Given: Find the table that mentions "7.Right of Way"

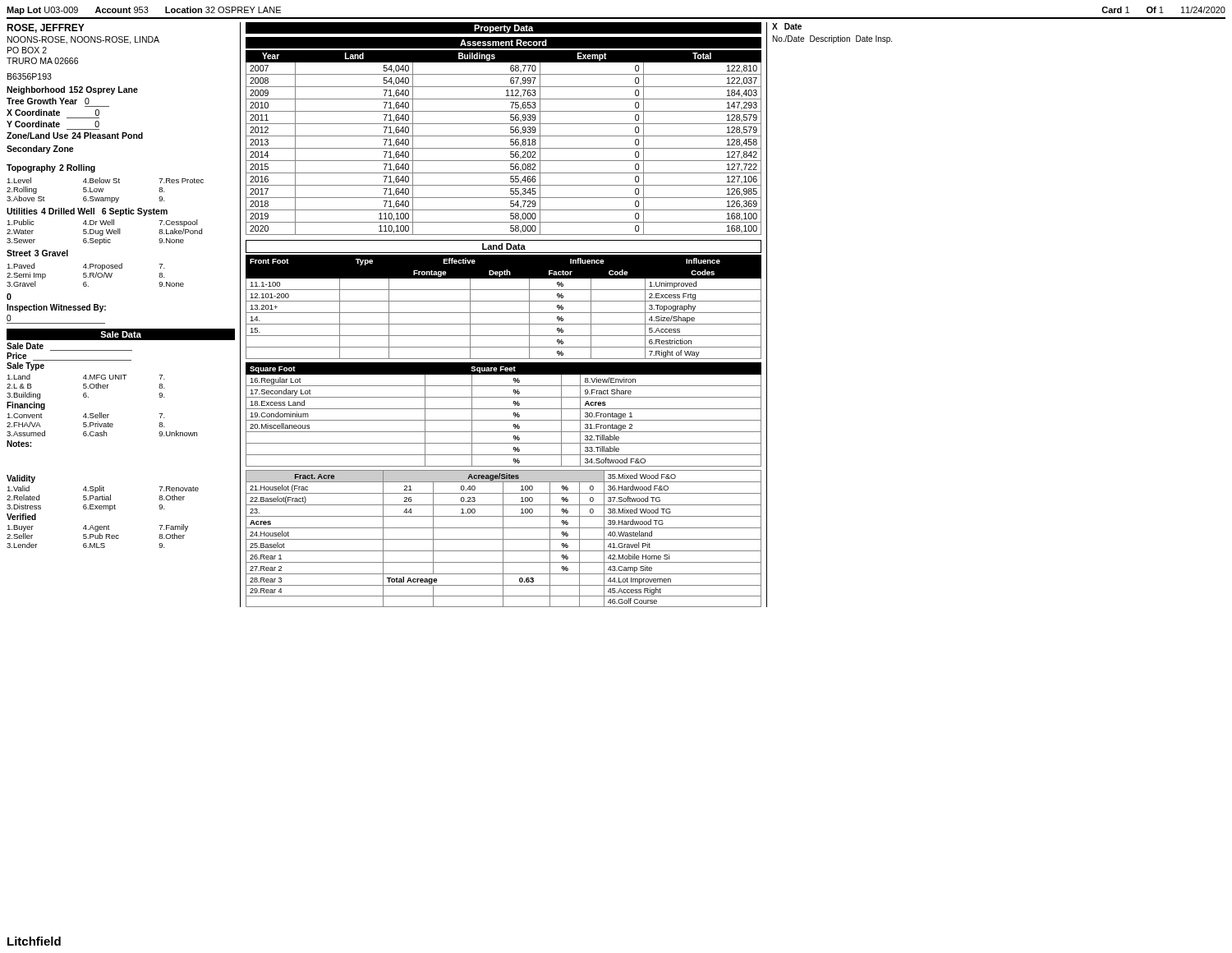Looking at the screenshot, I should pos(503,431).
